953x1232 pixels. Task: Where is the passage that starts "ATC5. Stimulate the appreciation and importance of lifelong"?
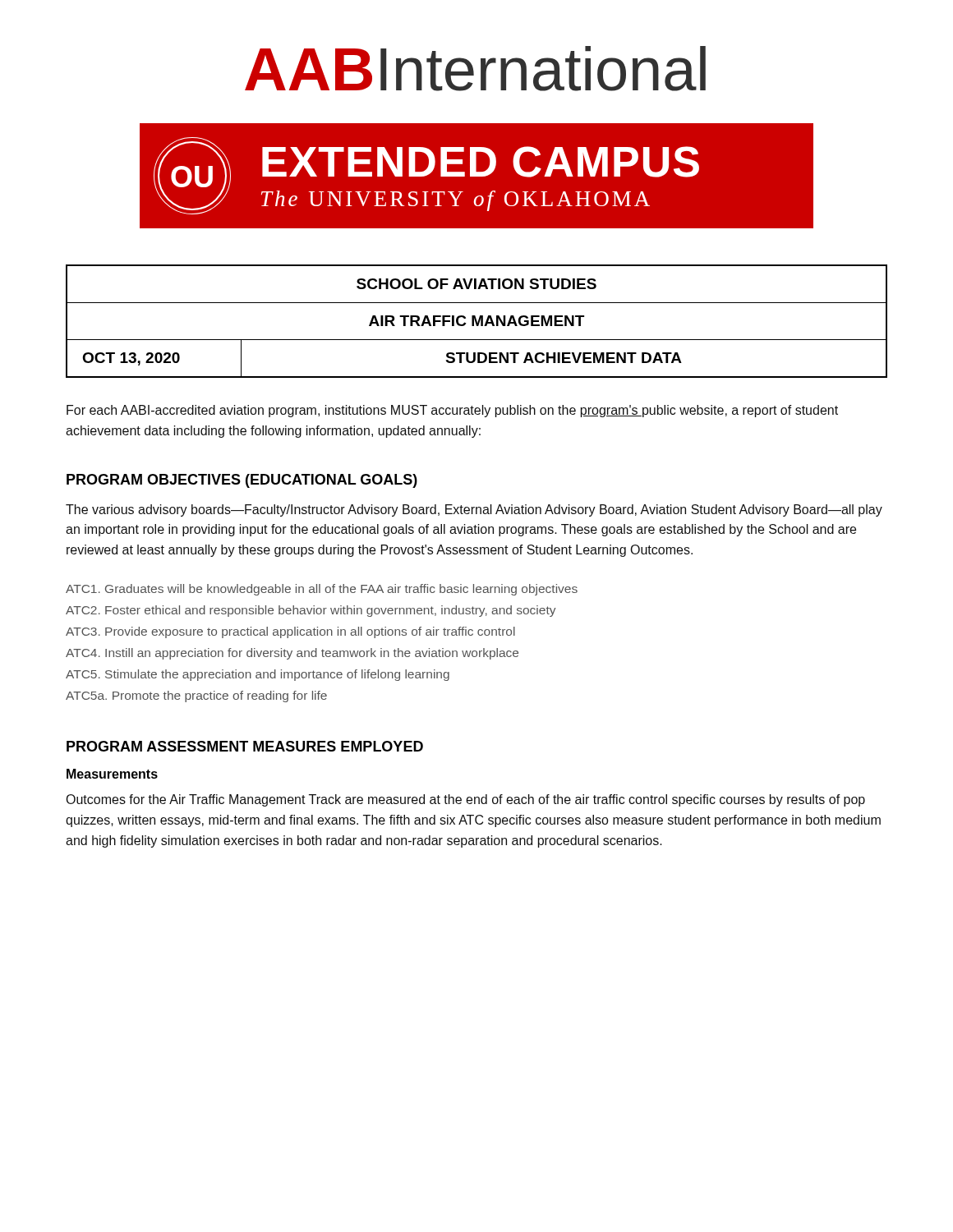tap(258, 674)
